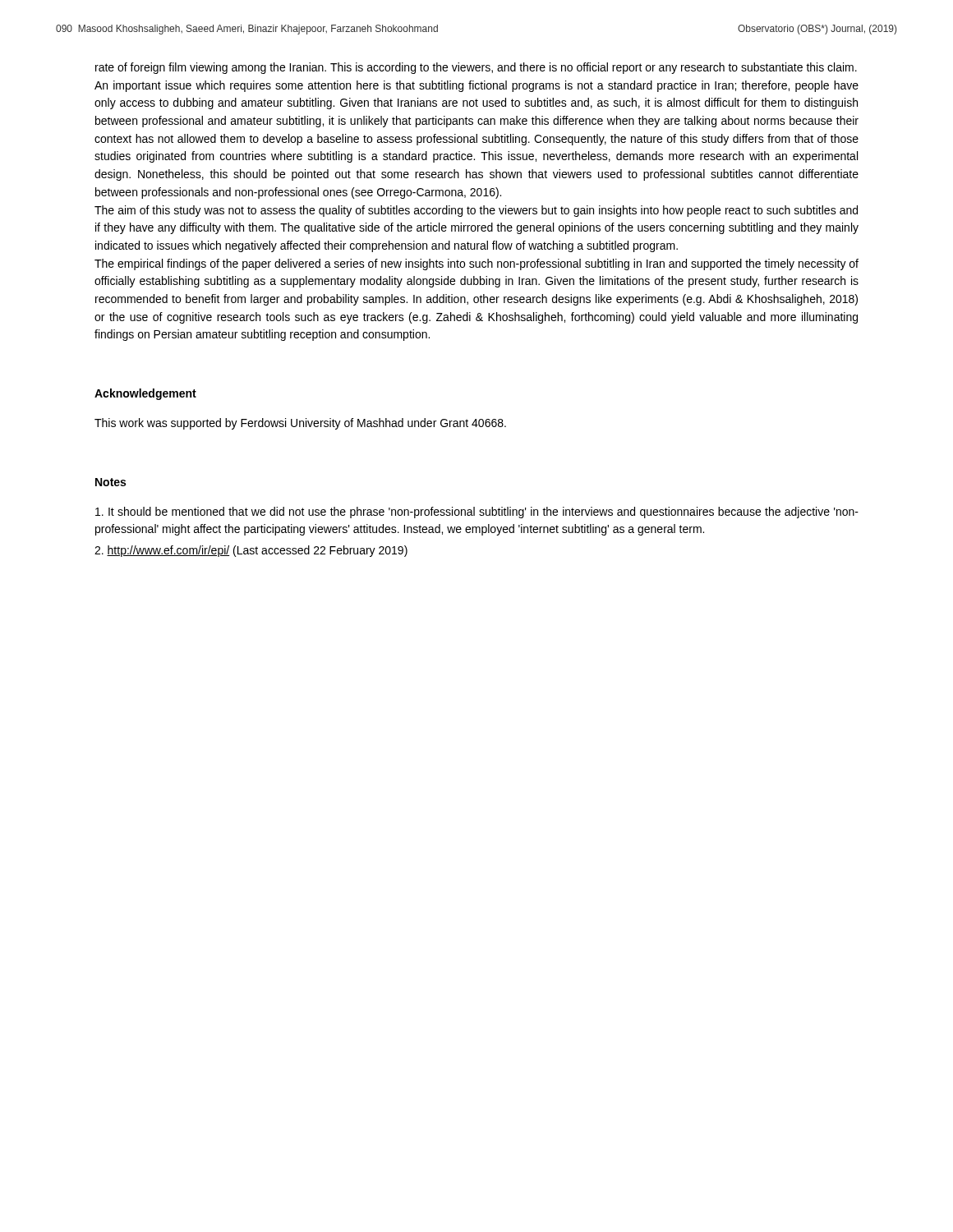Click on the passage starting "An important issue which requires"
The image size is (953, 1232).
[x=476, y=139]
